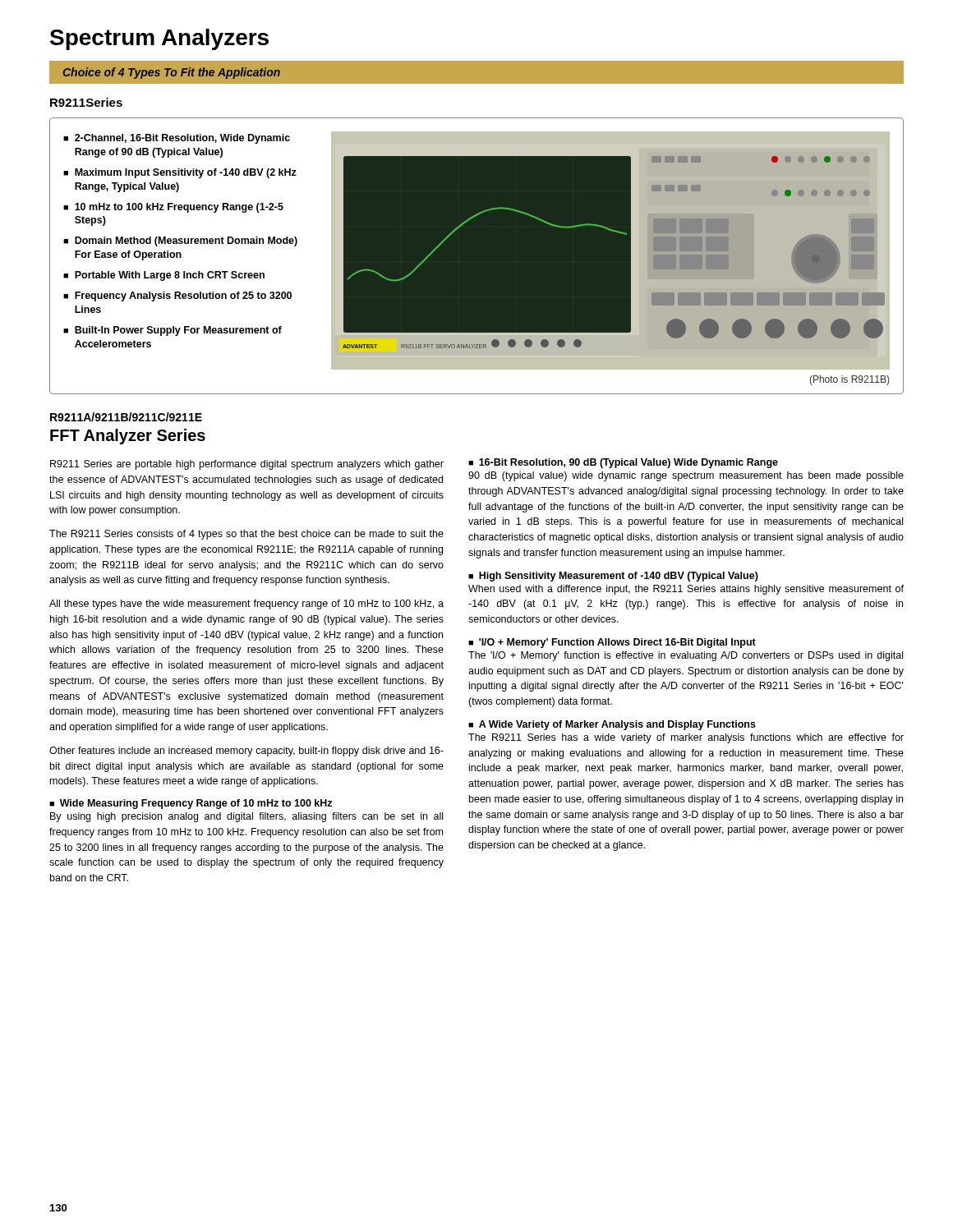Select the region starting "■ 2-Channel, 16-Bit Resolution, Wide Dynamic Range of"
Image resolution: width=953 pixels, height=1232 pixels.
tap(184, 145)
